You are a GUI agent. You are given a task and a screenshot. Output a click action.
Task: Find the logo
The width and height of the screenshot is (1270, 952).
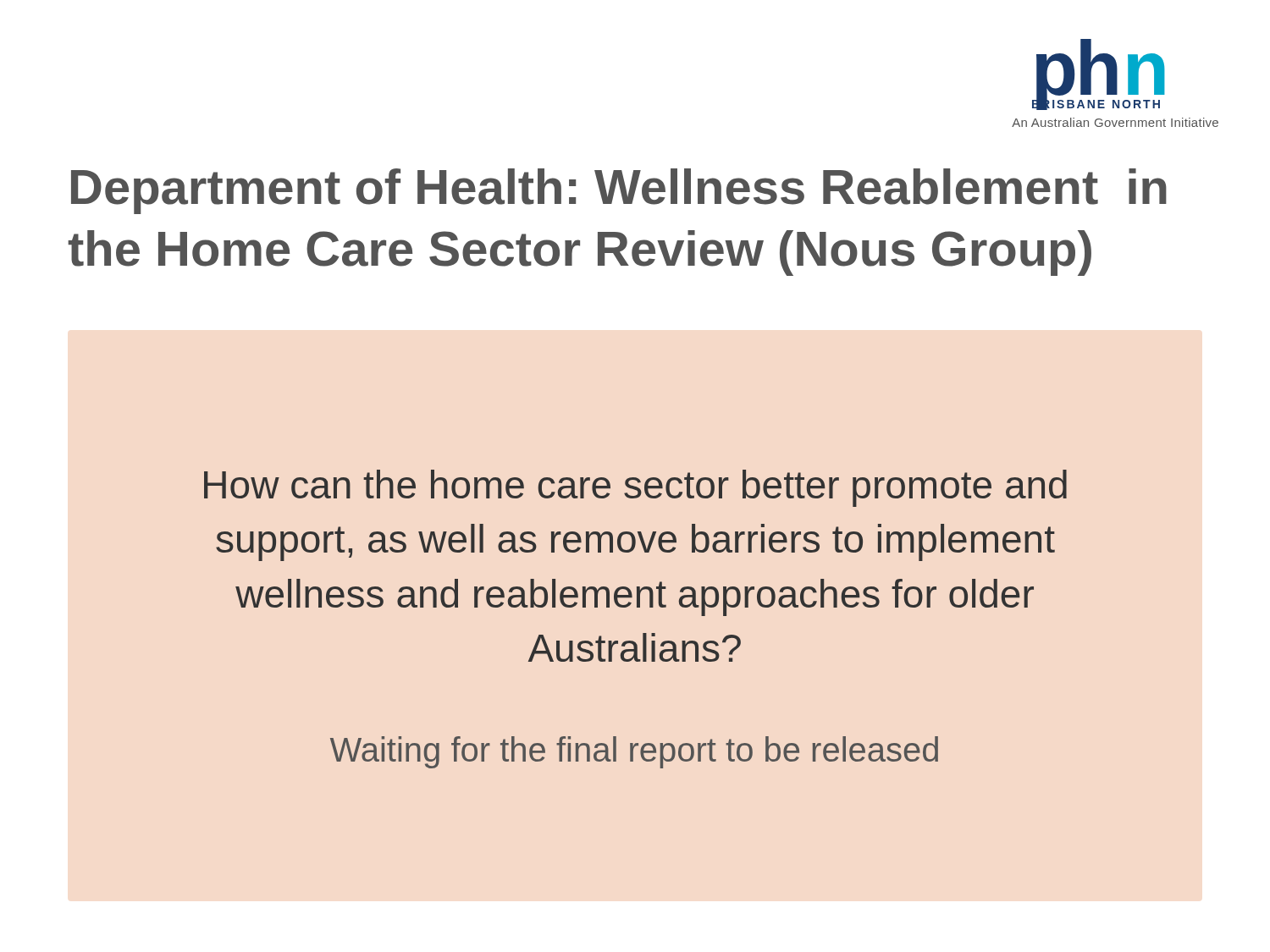(x=1116, y=82)
